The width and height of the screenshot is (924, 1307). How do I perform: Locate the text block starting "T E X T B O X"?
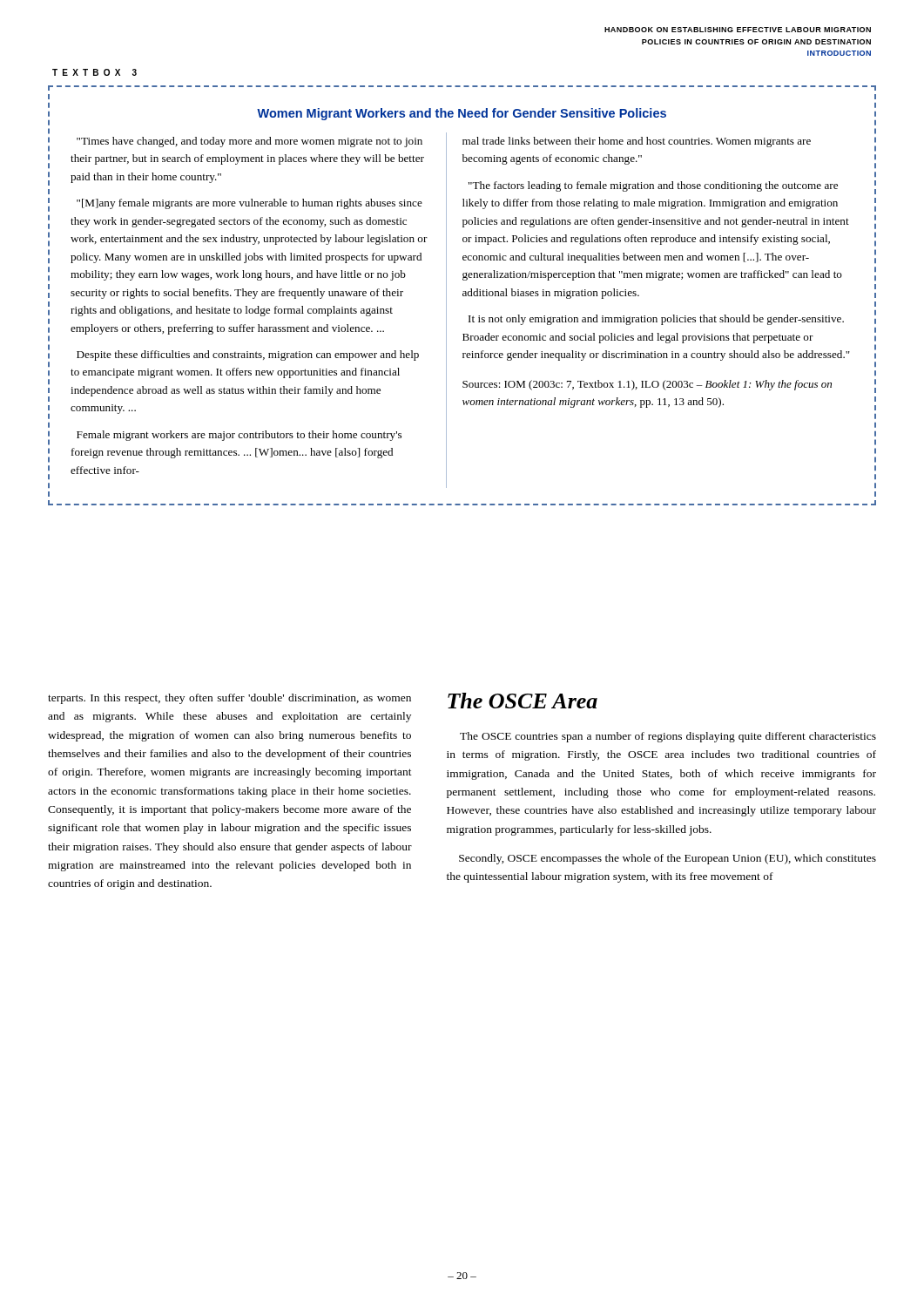pos(95,73)
